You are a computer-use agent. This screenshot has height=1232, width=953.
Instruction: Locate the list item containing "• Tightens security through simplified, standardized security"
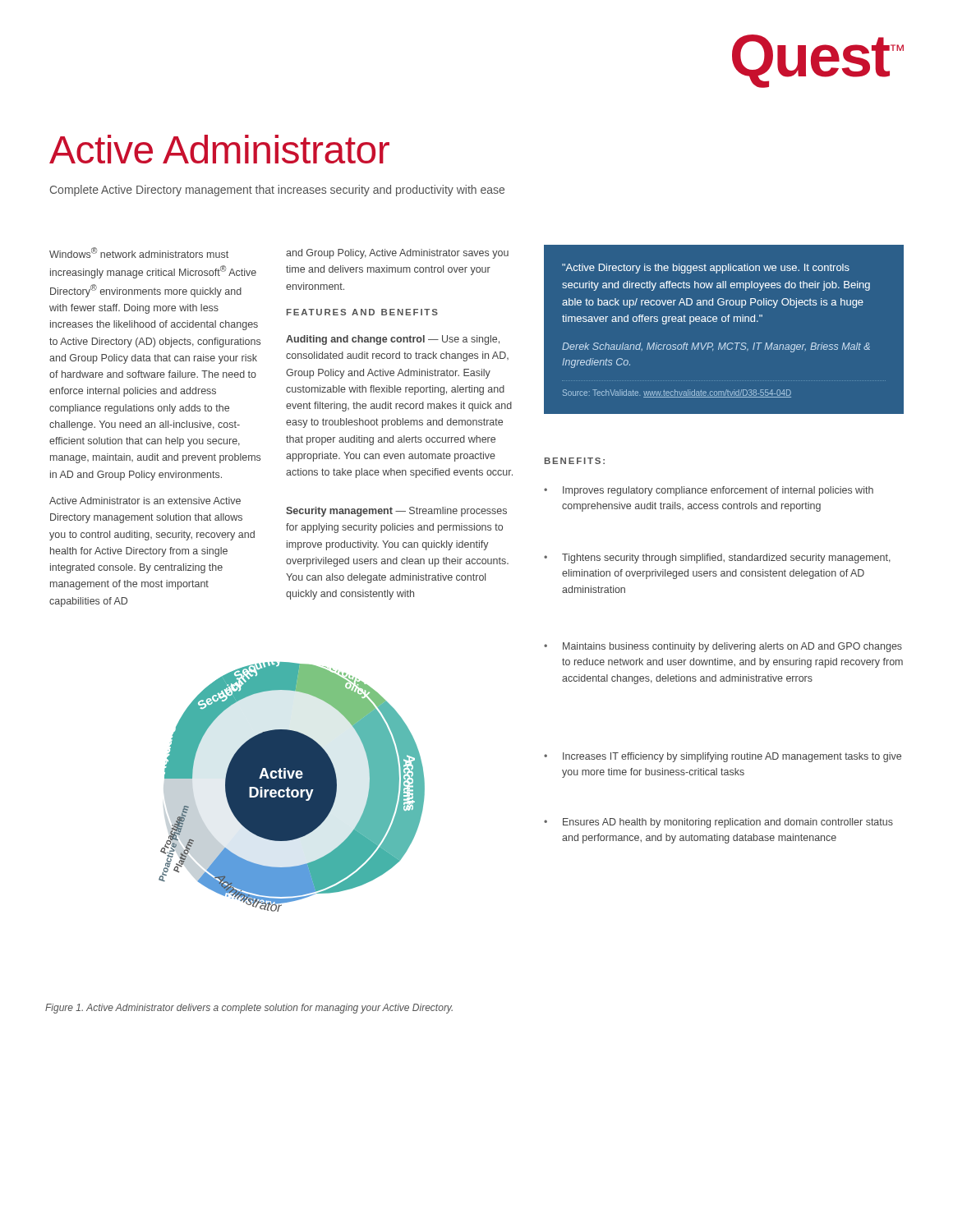pos(724,574)
